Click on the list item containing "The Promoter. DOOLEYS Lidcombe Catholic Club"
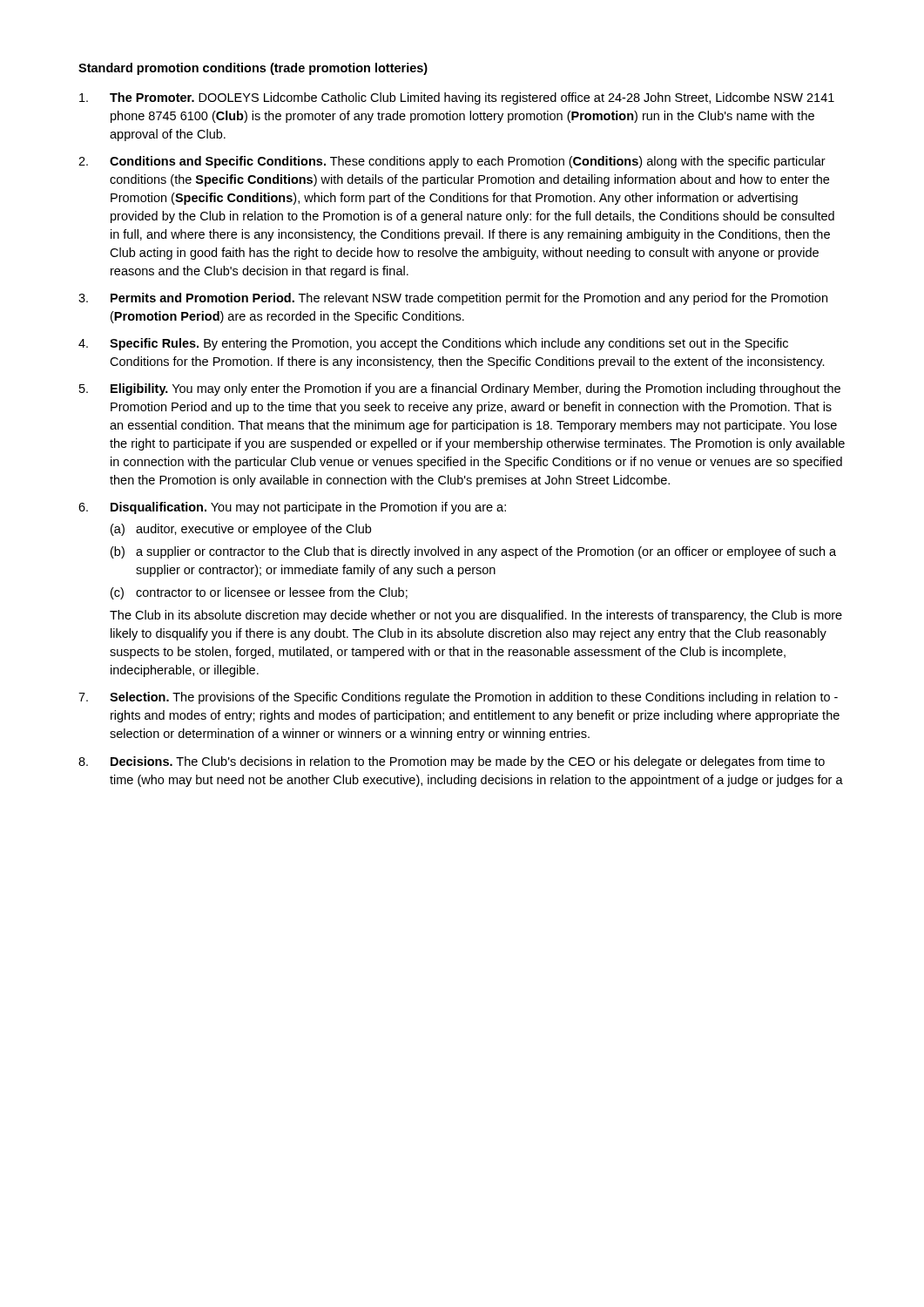Screen dimensions: 1307x924 tap(462, 116)
